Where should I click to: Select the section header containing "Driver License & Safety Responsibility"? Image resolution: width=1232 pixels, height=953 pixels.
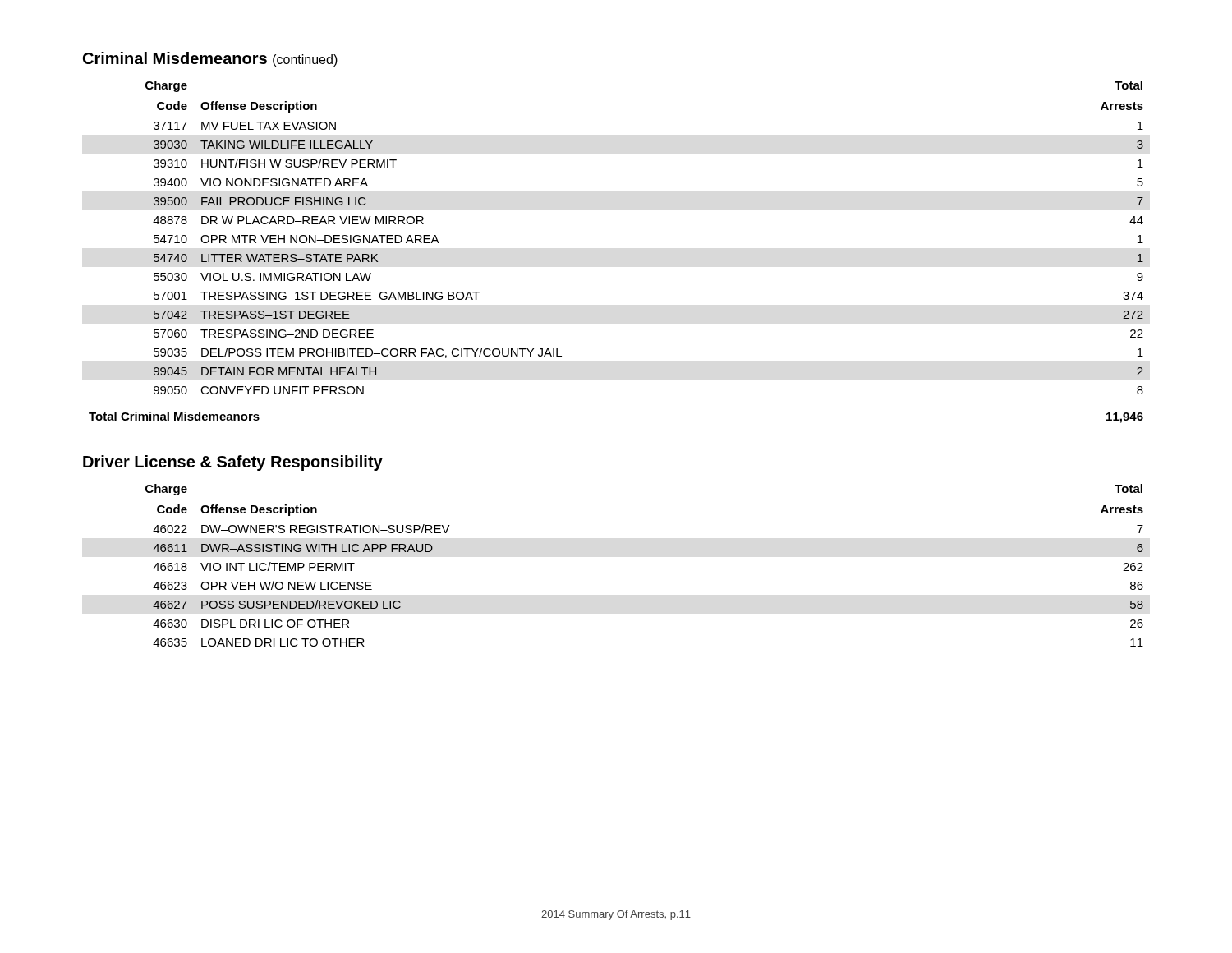point(232,462)
